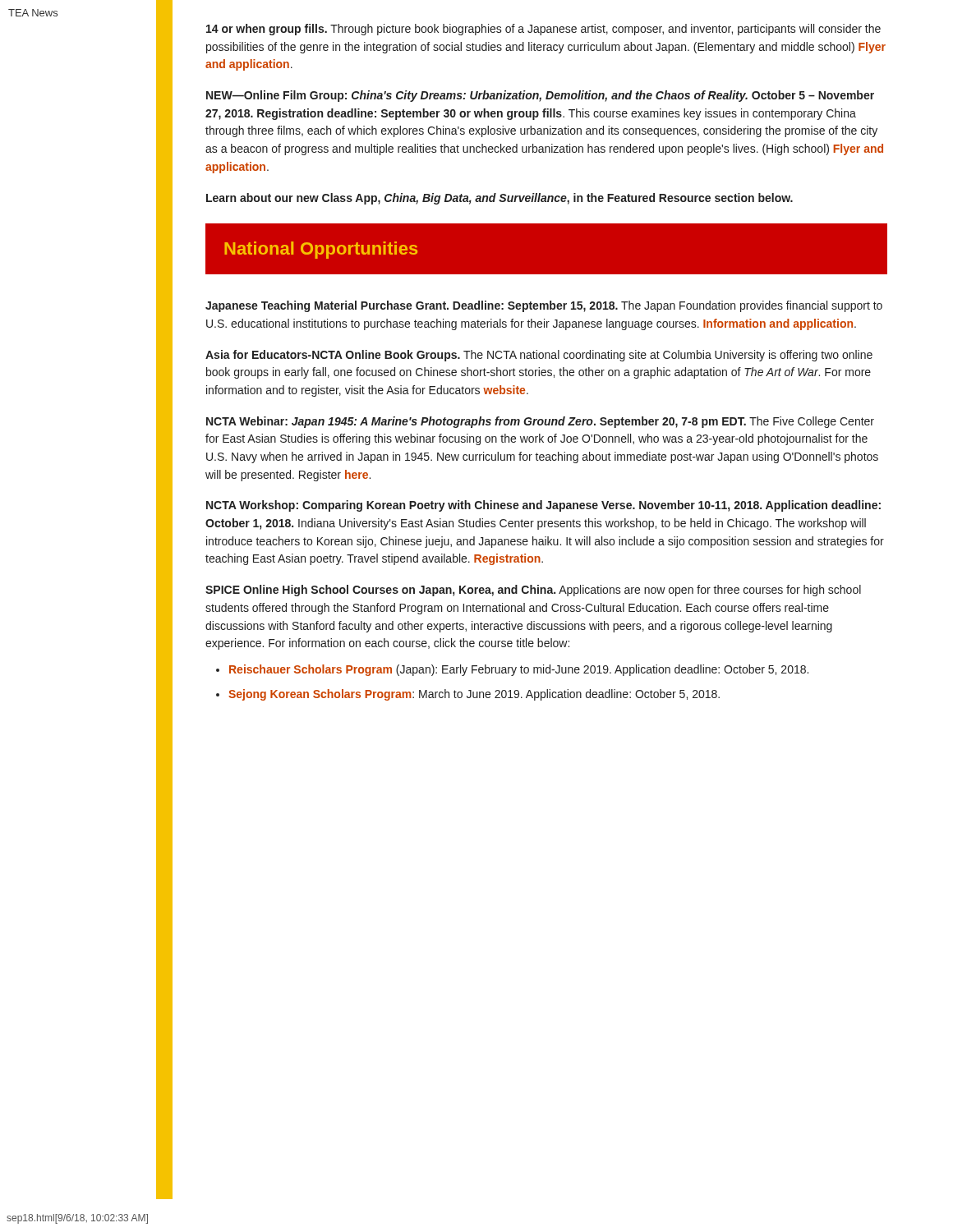Click on the text block that reads "14 or when group fills. Through picture book"

coord(545,47)
